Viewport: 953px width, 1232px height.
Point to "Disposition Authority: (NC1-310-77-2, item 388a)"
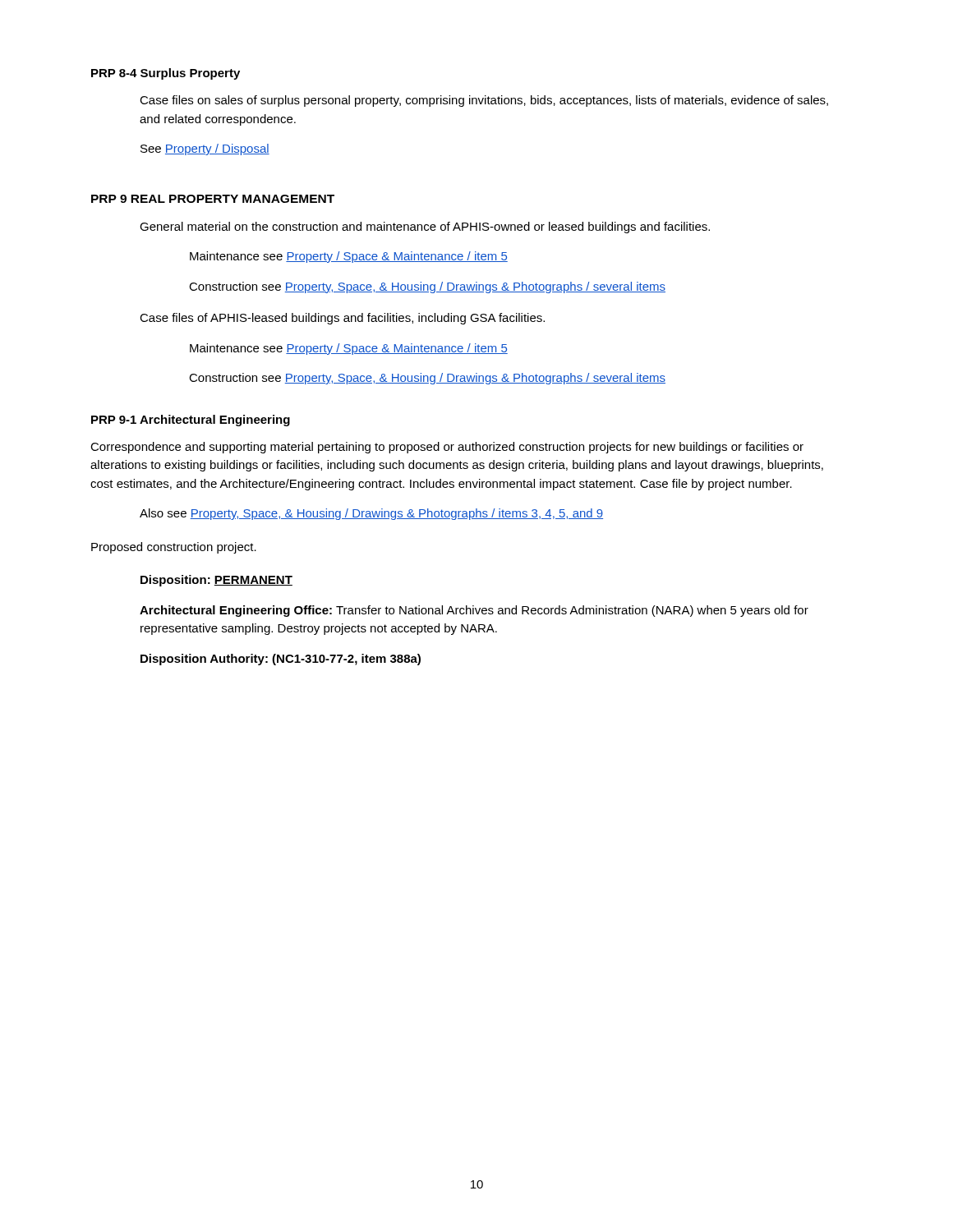point(281,658)
